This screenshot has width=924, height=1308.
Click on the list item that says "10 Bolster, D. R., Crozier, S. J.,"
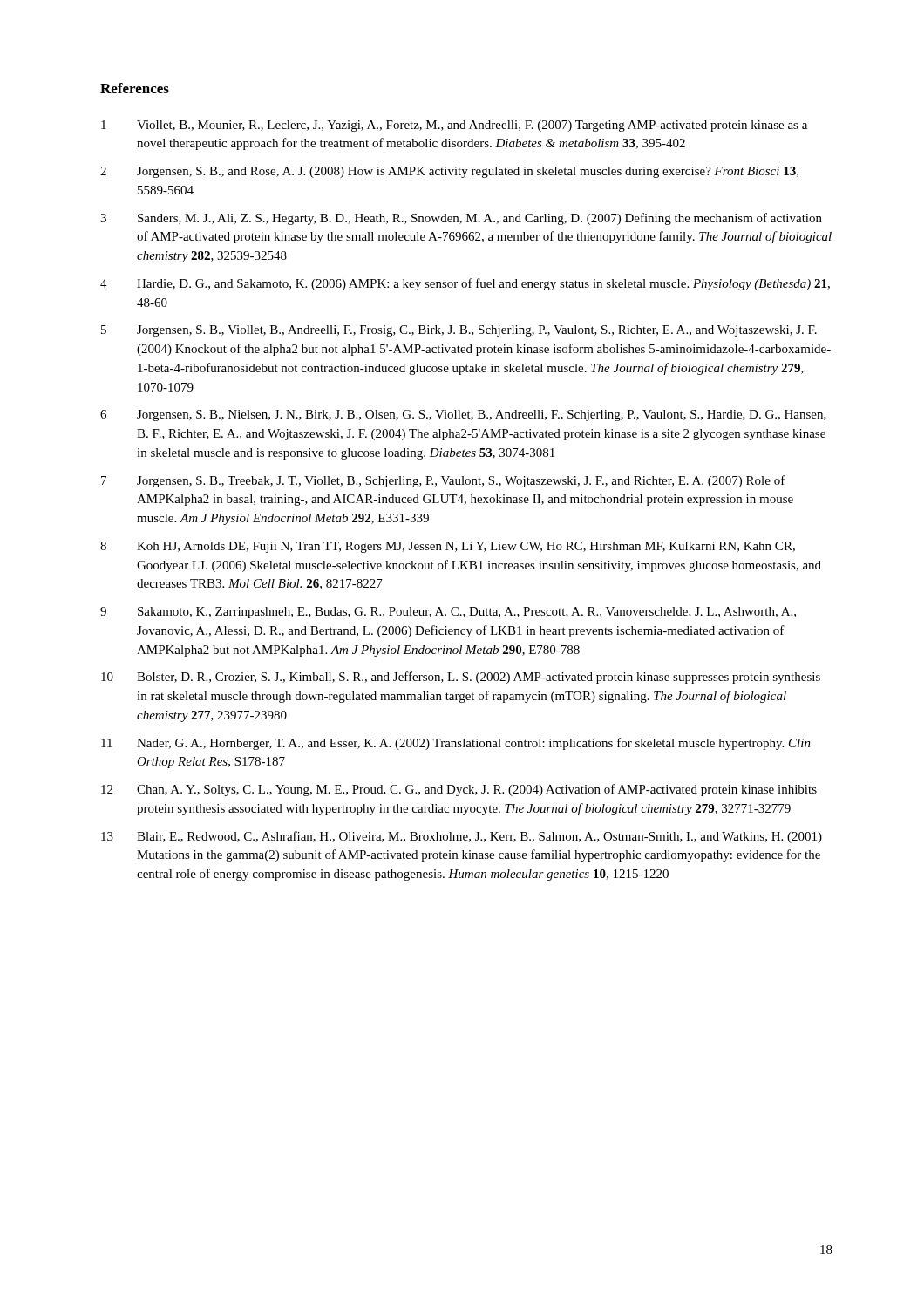[466, 697]
